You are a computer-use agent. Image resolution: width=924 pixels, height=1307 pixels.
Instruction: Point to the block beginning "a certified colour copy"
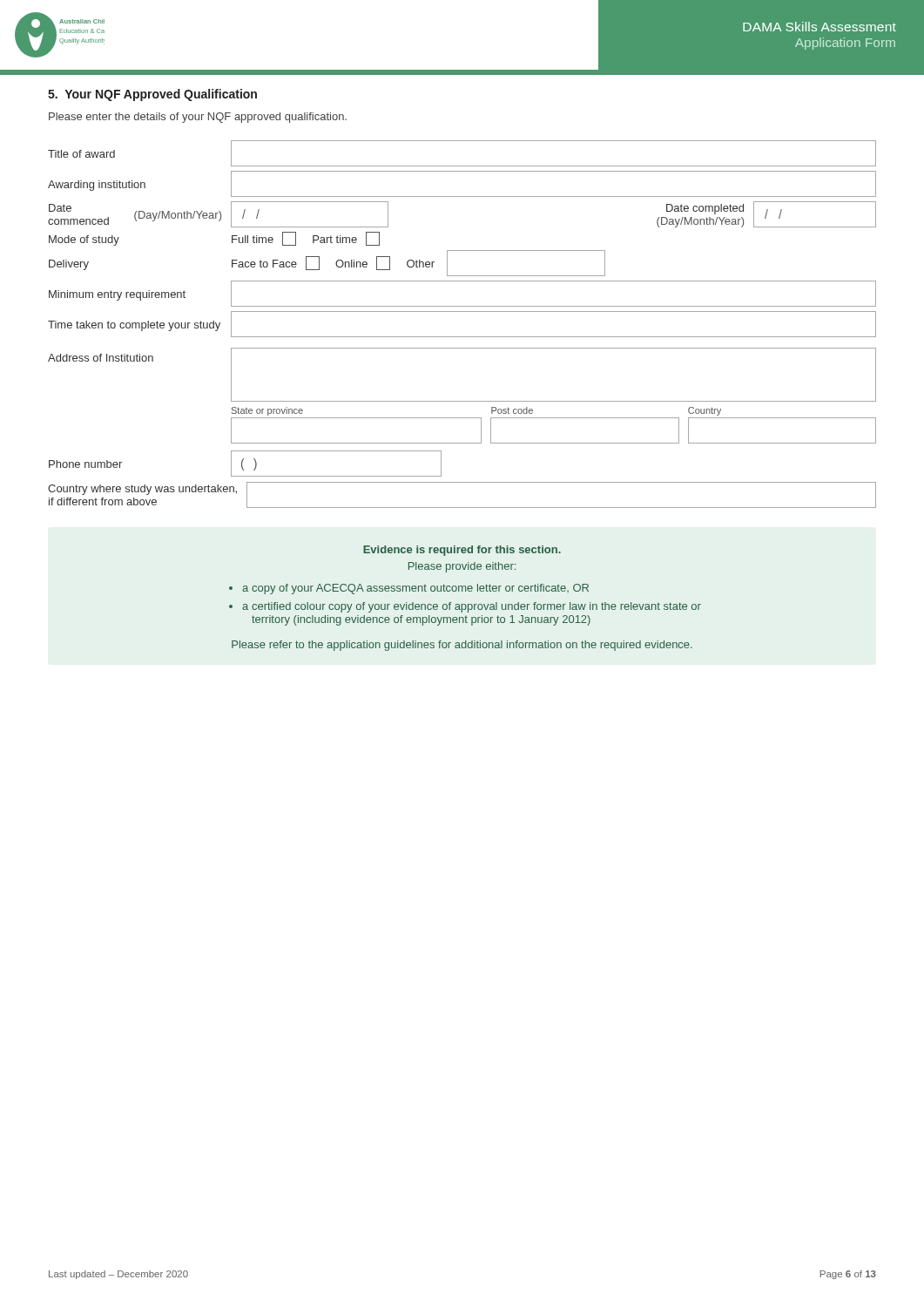coord(472,613)
